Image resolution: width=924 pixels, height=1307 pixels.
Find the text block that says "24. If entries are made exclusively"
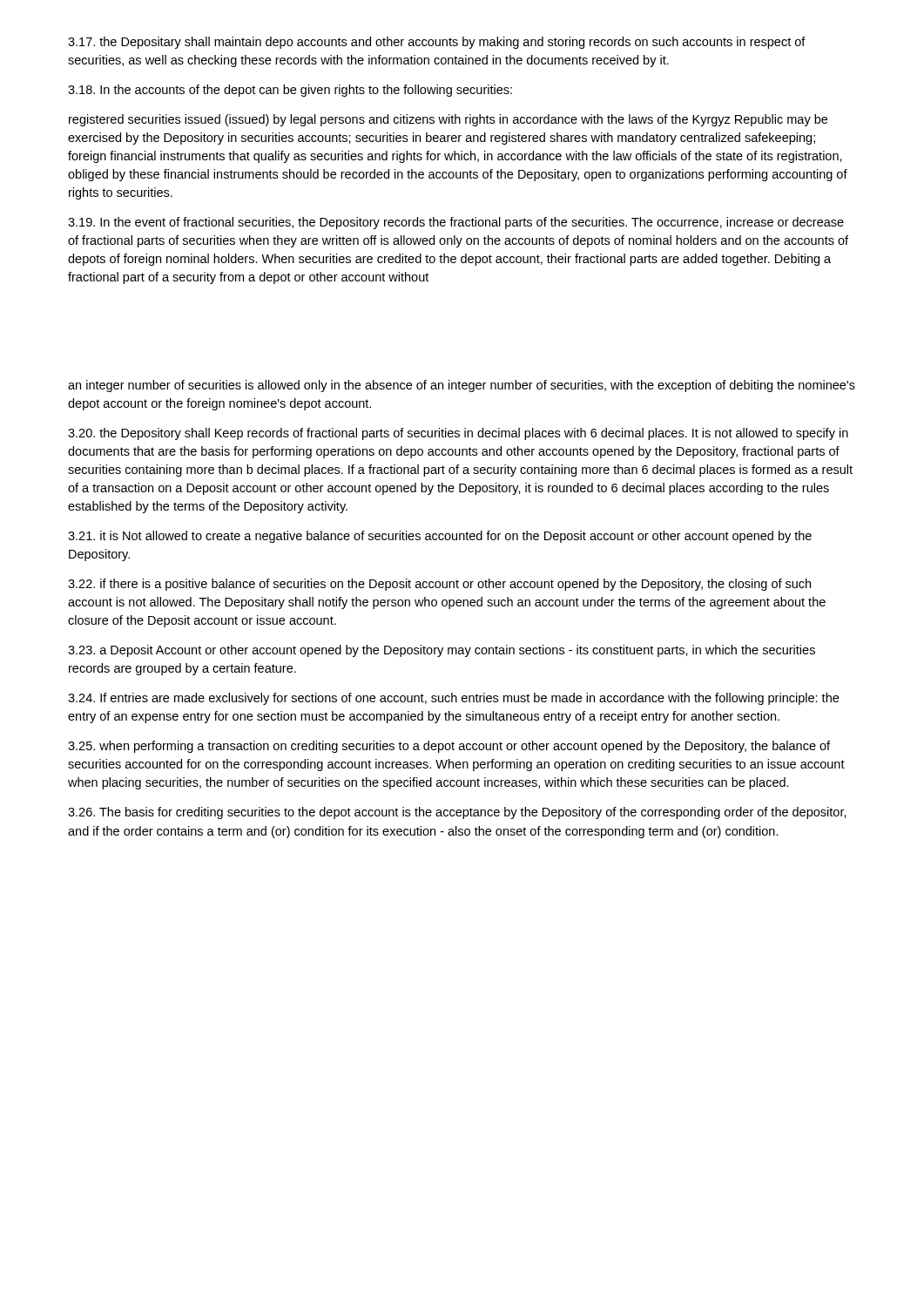pyautogui.click(x=454, y=707)
